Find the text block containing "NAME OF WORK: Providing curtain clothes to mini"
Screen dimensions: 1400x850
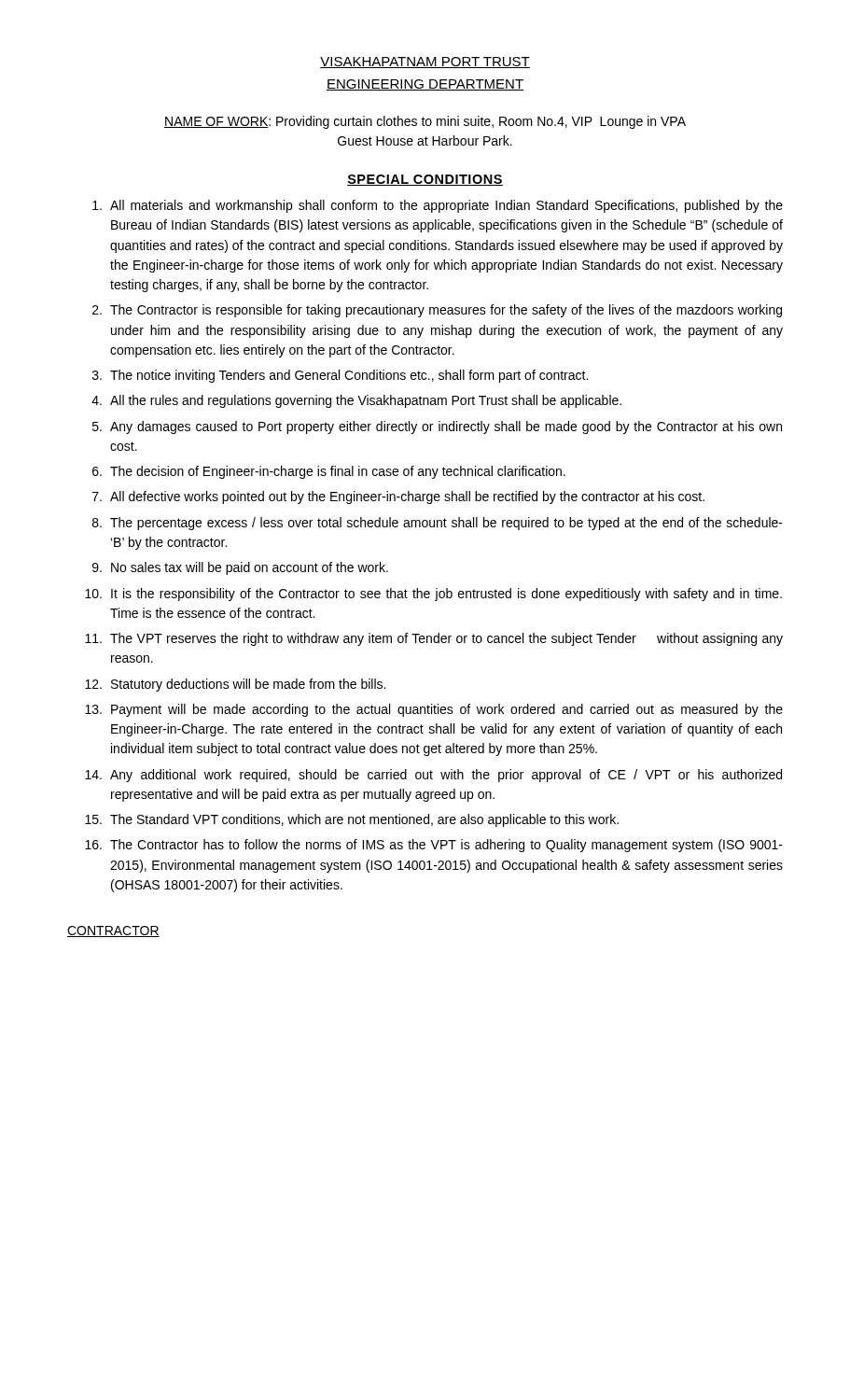click(x=425, y=131)
